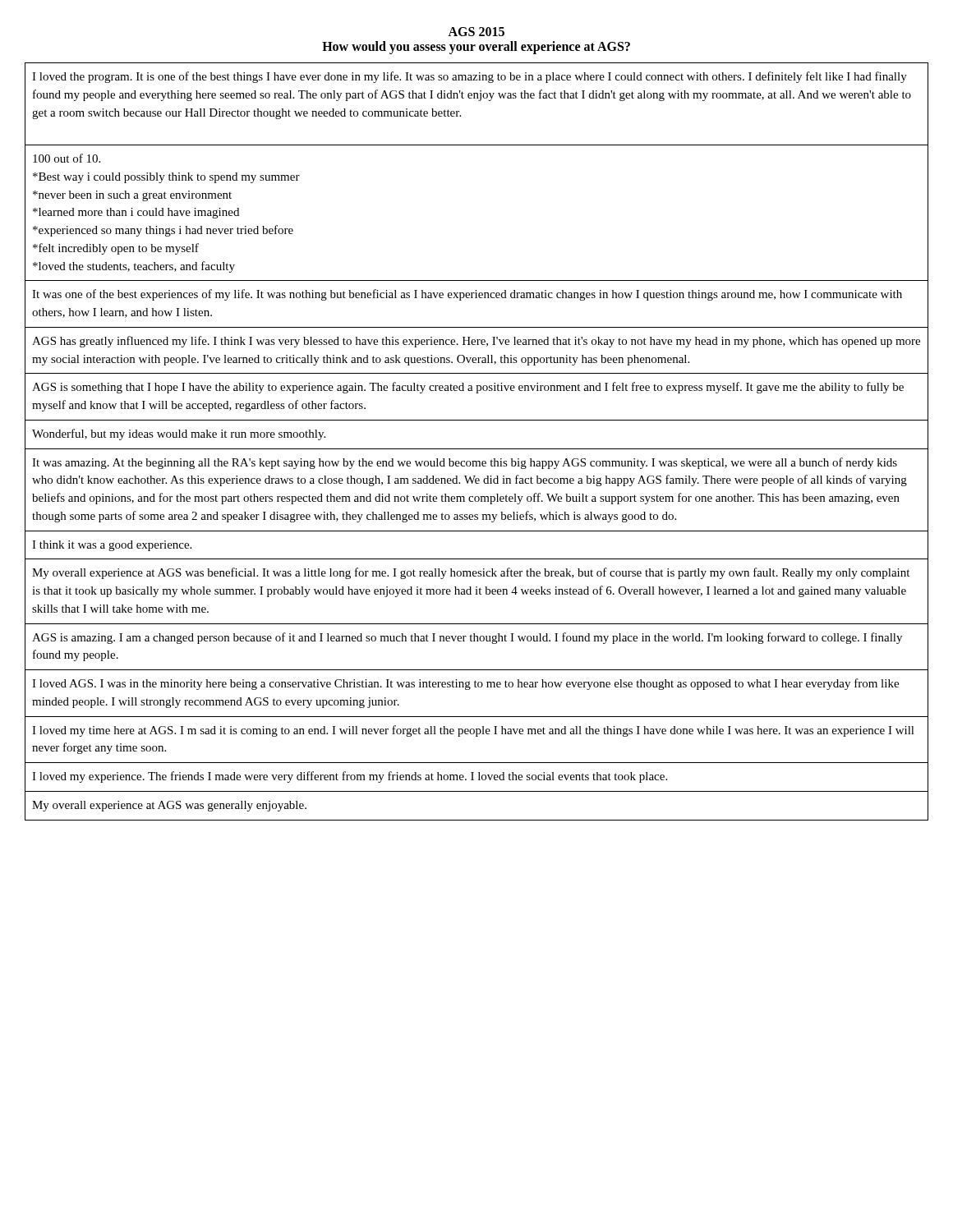The width and height of the screenshot is (953, 1232).
Task: Select the text block with the text "Wonderful, but my ideas"
Action: (179, 433)
